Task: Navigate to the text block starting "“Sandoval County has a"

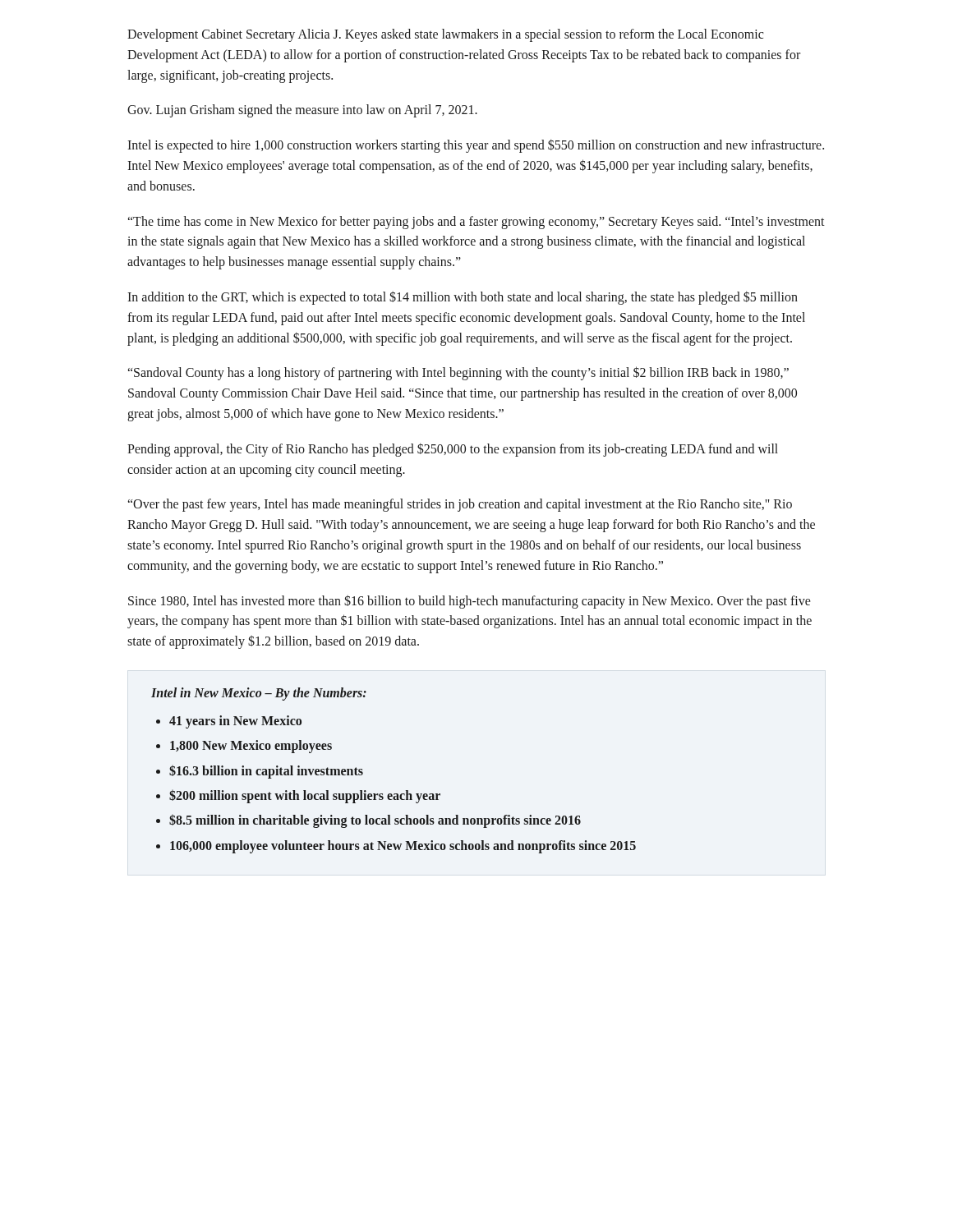Action: pos(462,393)
